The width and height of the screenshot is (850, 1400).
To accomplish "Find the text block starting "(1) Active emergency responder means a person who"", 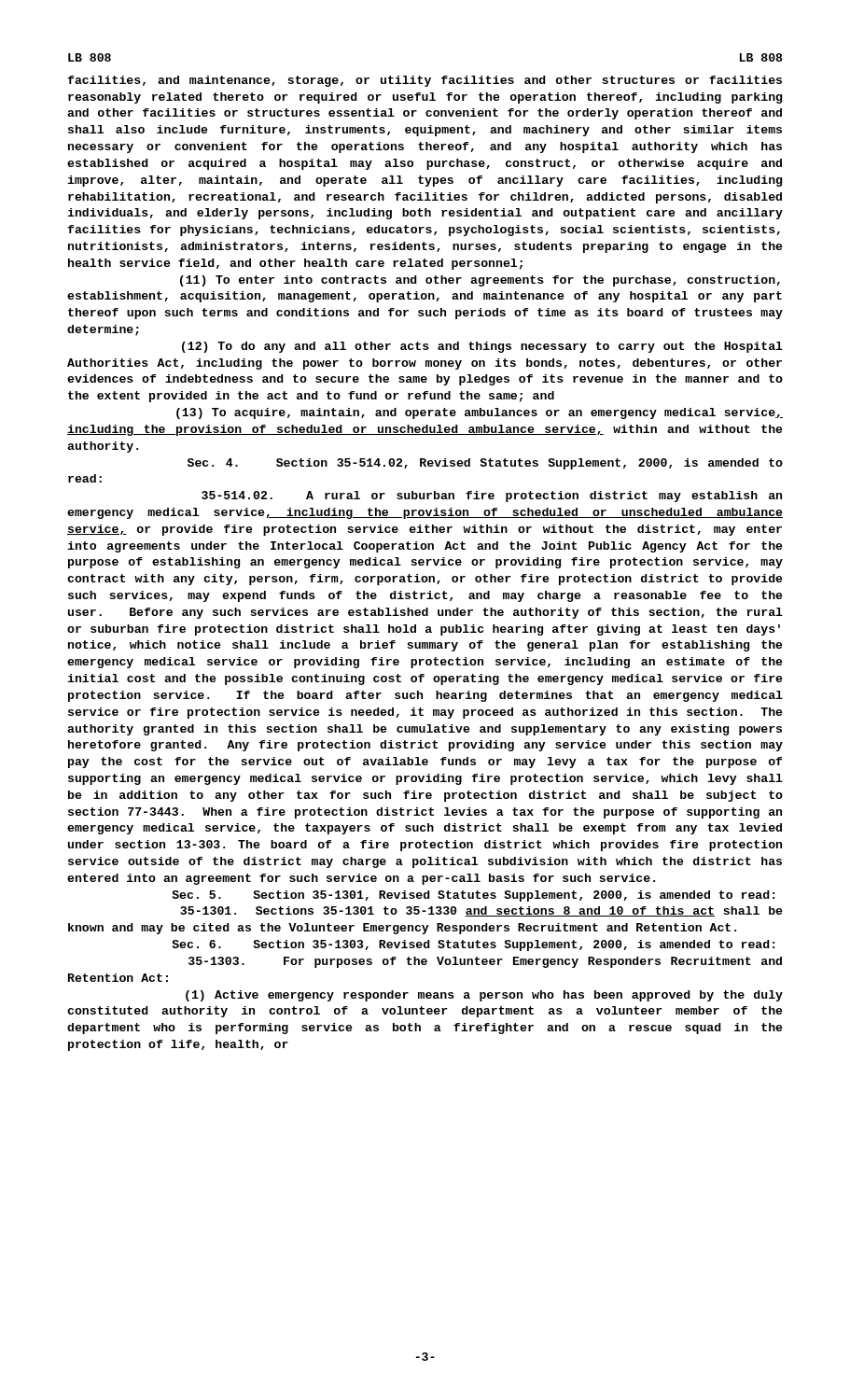I will [425, 1020].
